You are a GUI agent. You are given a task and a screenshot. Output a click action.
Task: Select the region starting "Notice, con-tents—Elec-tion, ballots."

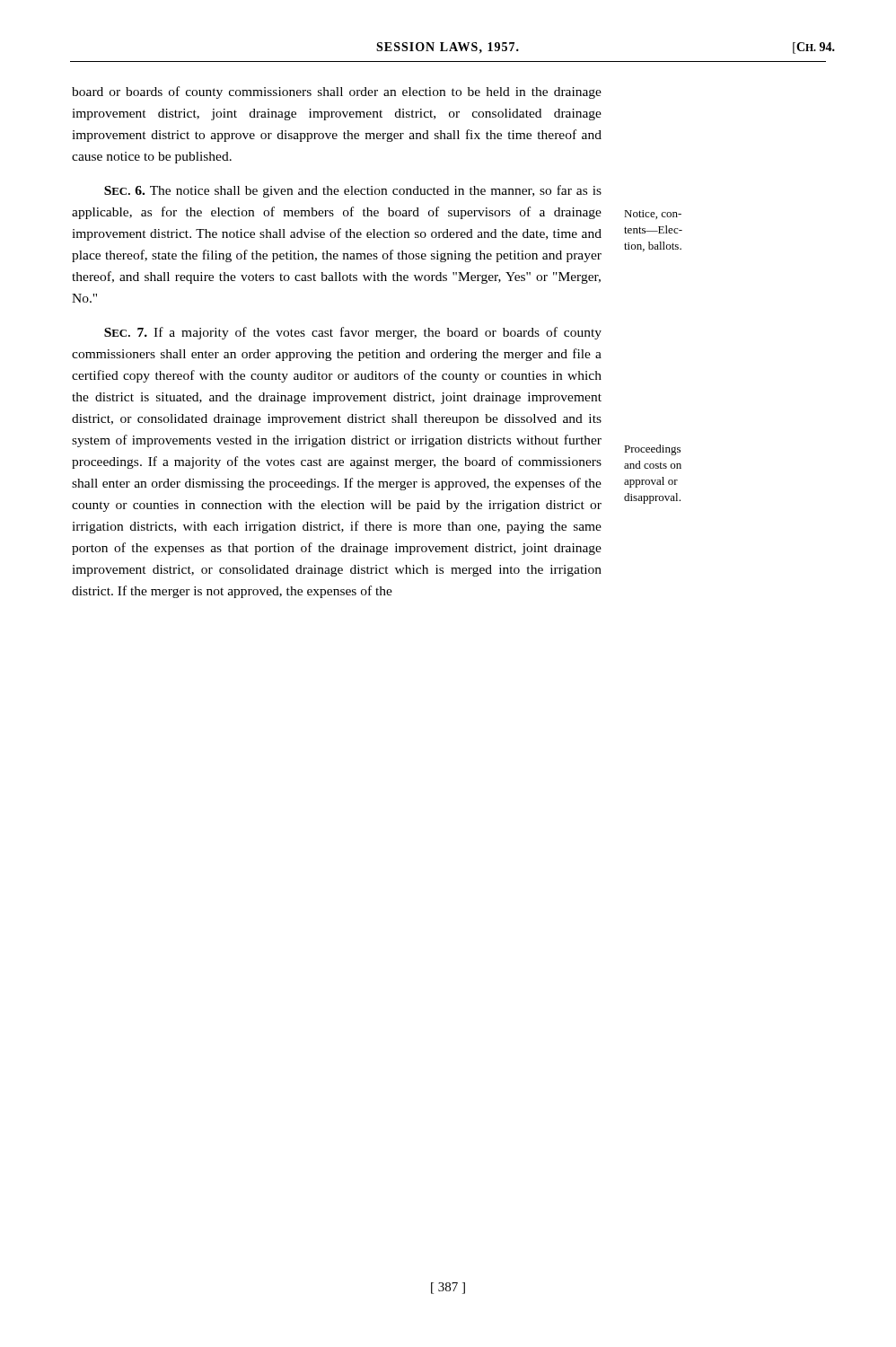coord(653,229)
